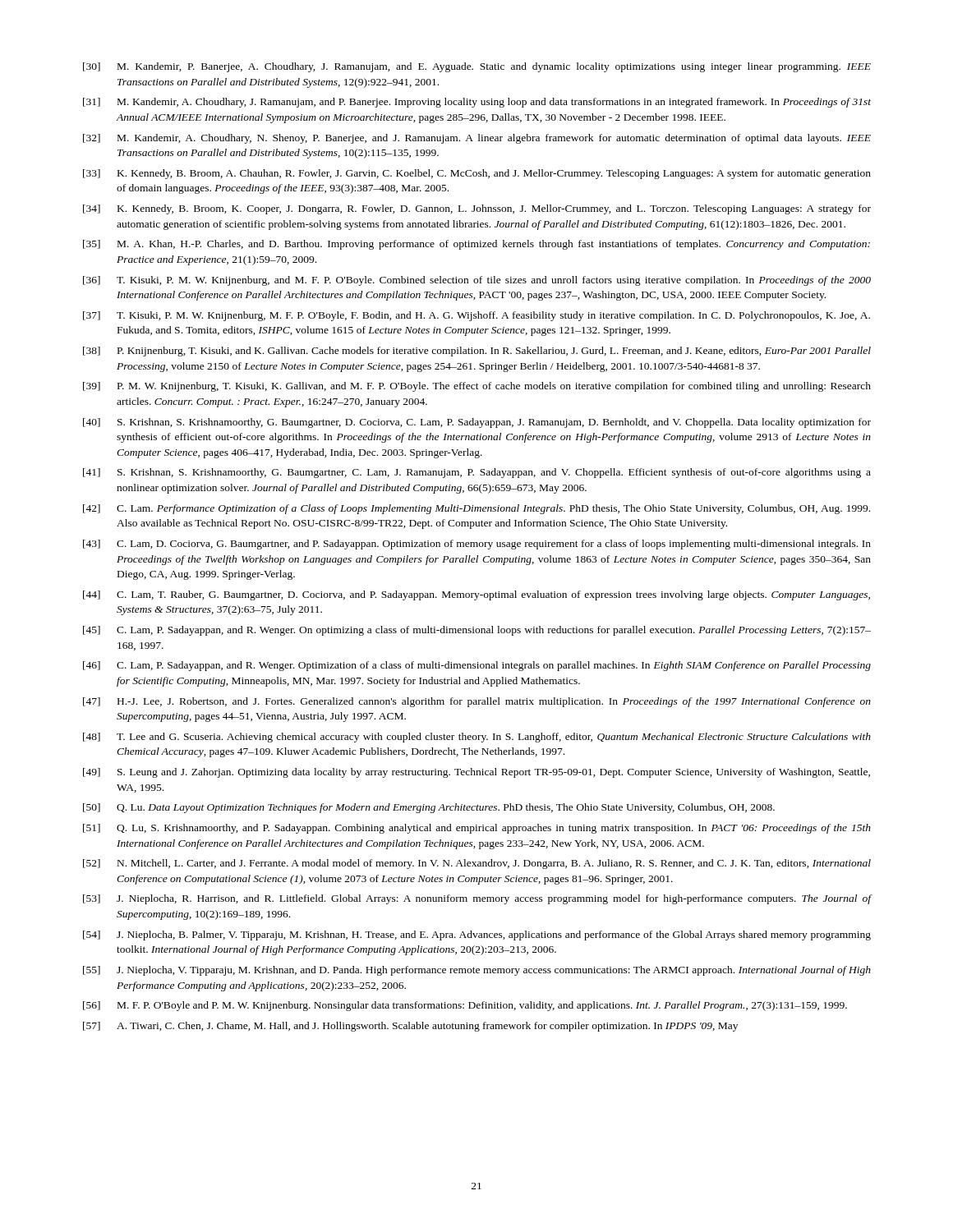This screenshot has height=1232, width=953.
Task: Navigate to the element starting "[51] Q. Lu,"
Action: click(x=476, y=836)
